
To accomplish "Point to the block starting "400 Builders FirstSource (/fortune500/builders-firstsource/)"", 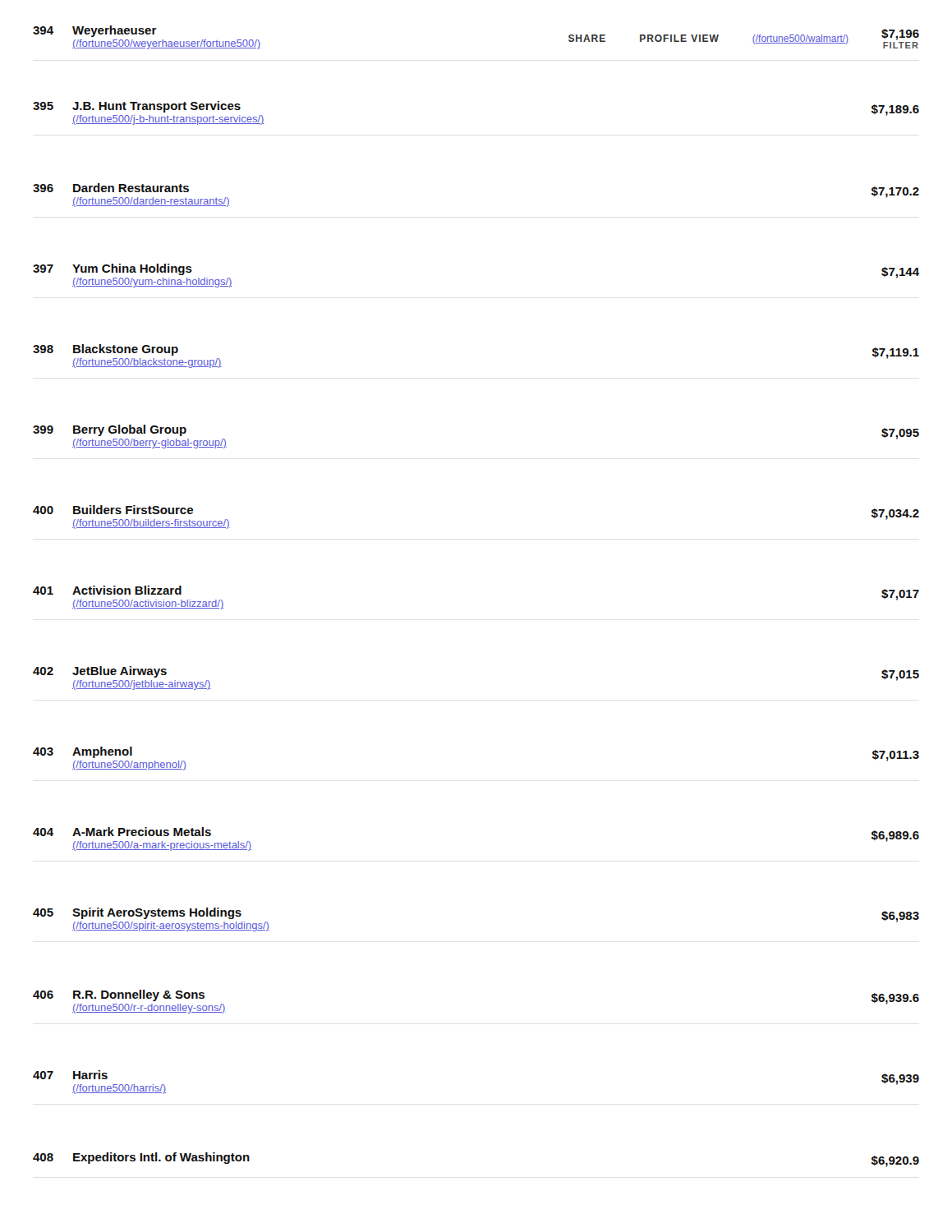I will click(x=151, y=514).
